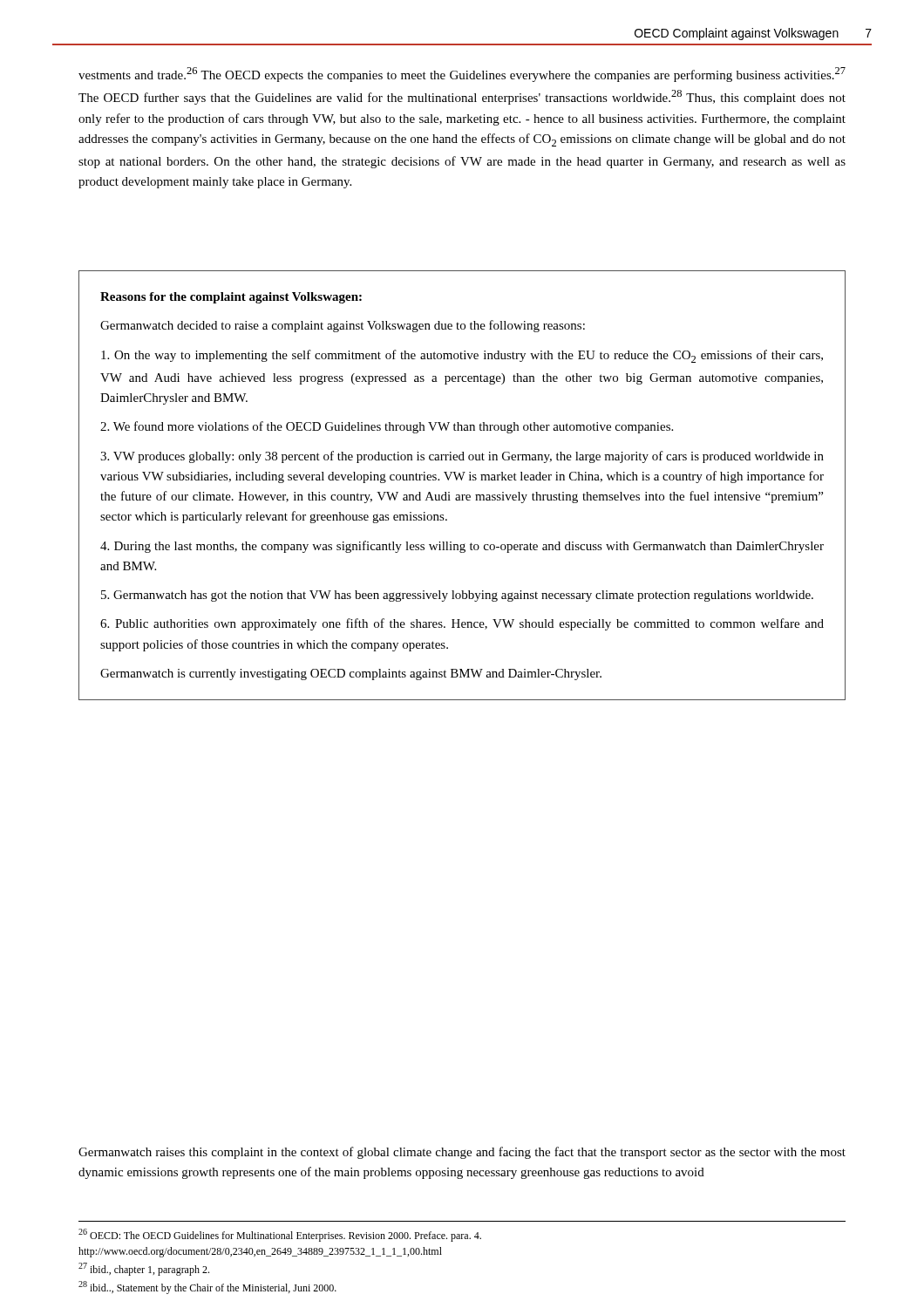The height and width of the screenshot is (1308, 924).
Task: Point to the block beginning "4. During the last months, the company was"
Action: point(462,556)
